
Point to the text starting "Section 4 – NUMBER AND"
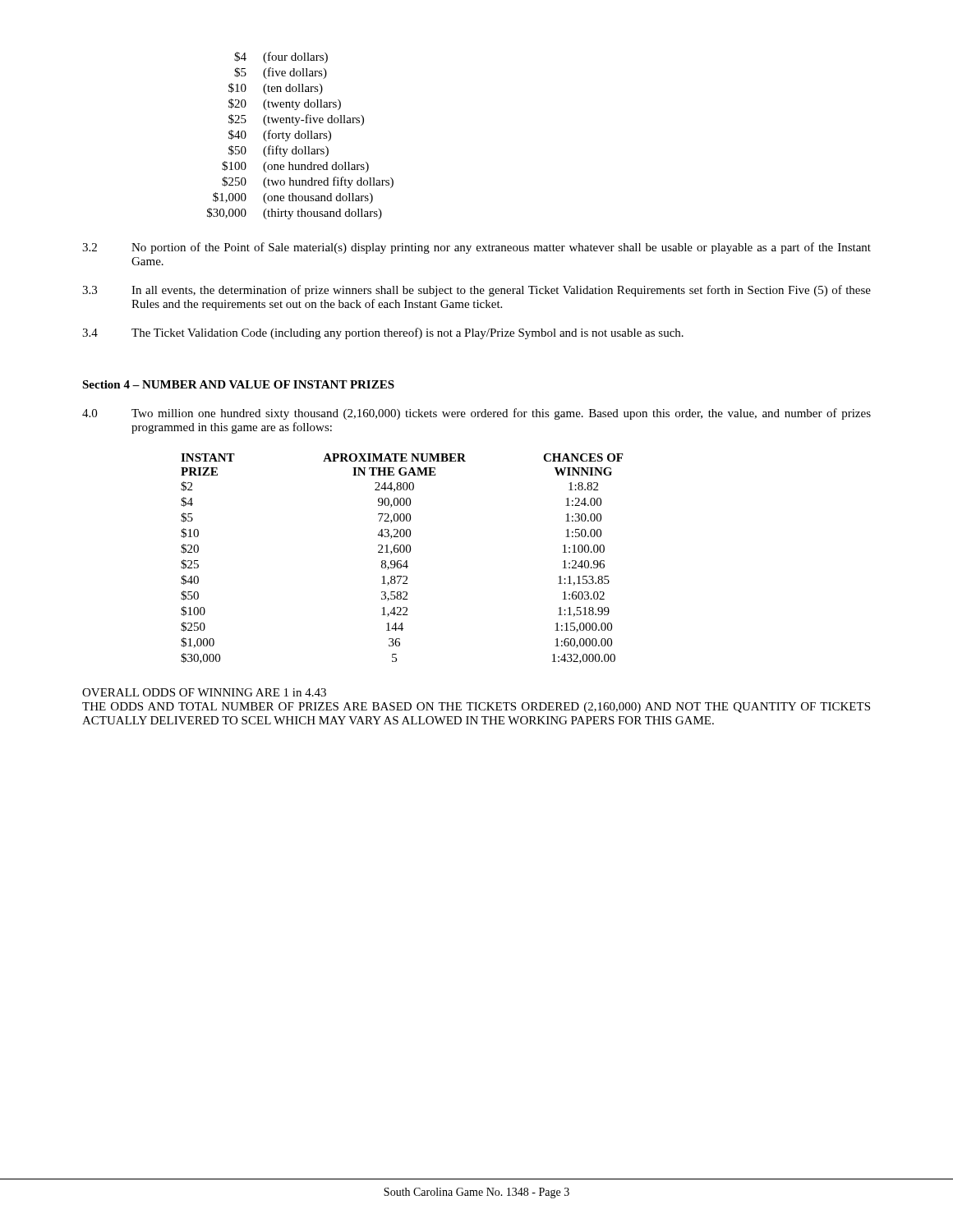(238, 384)
